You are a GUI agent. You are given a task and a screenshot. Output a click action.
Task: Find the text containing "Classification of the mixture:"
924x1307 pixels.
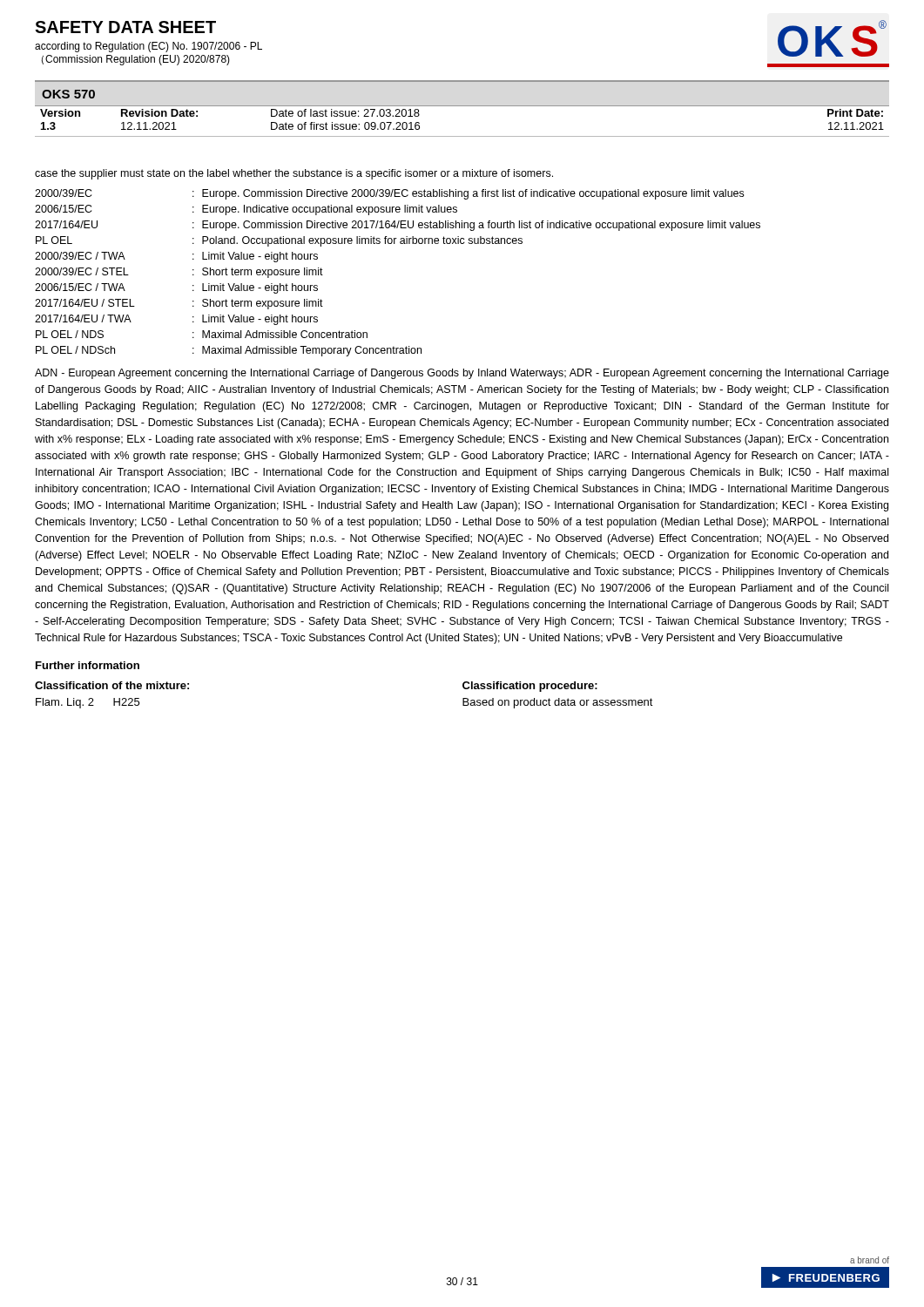point(113,685)
